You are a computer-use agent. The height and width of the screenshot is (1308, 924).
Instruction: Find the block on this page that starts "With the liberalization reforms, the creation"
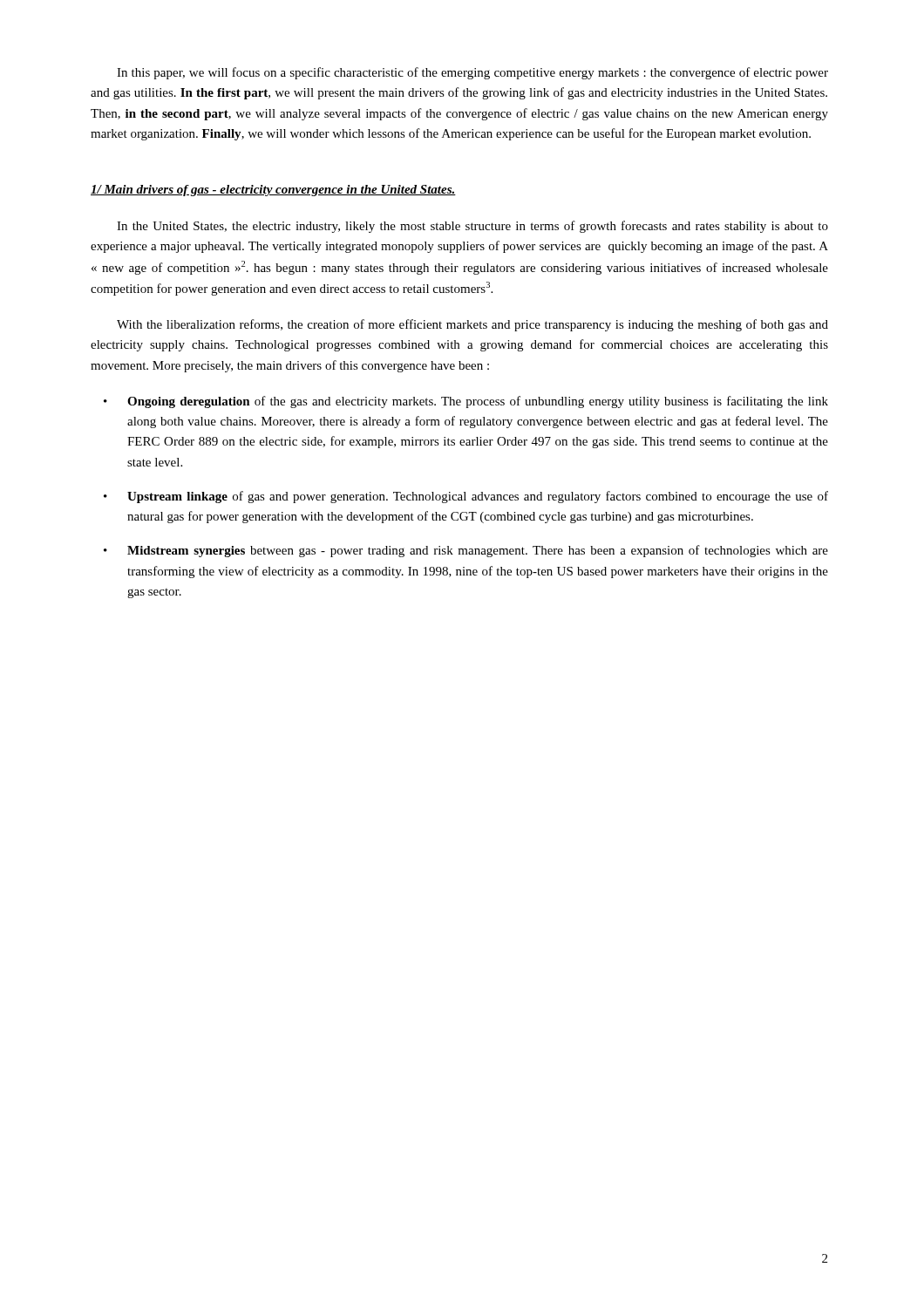[459, 345]
